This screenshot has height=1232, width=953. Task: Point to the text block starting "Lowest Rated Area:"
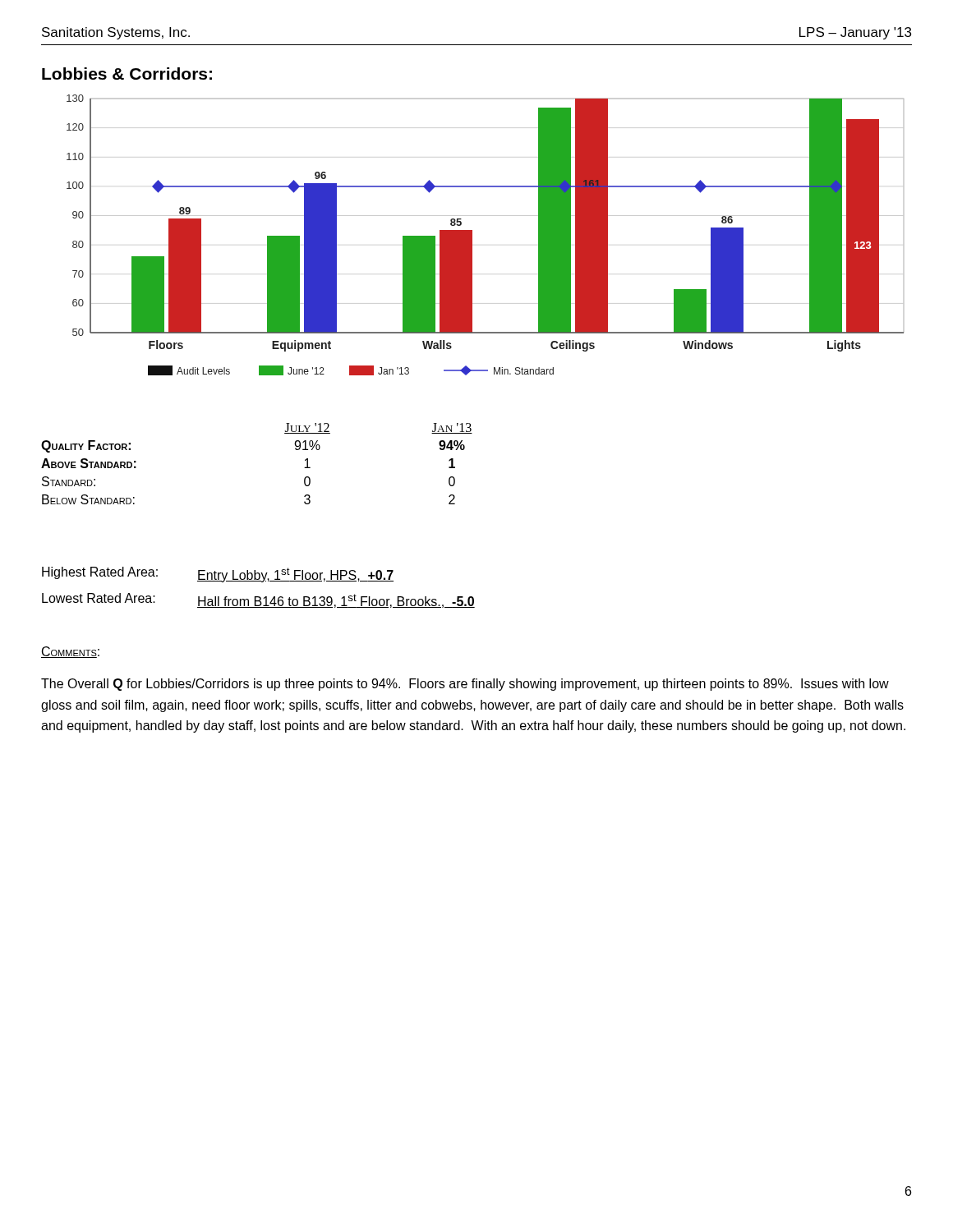tap(258, 601)
